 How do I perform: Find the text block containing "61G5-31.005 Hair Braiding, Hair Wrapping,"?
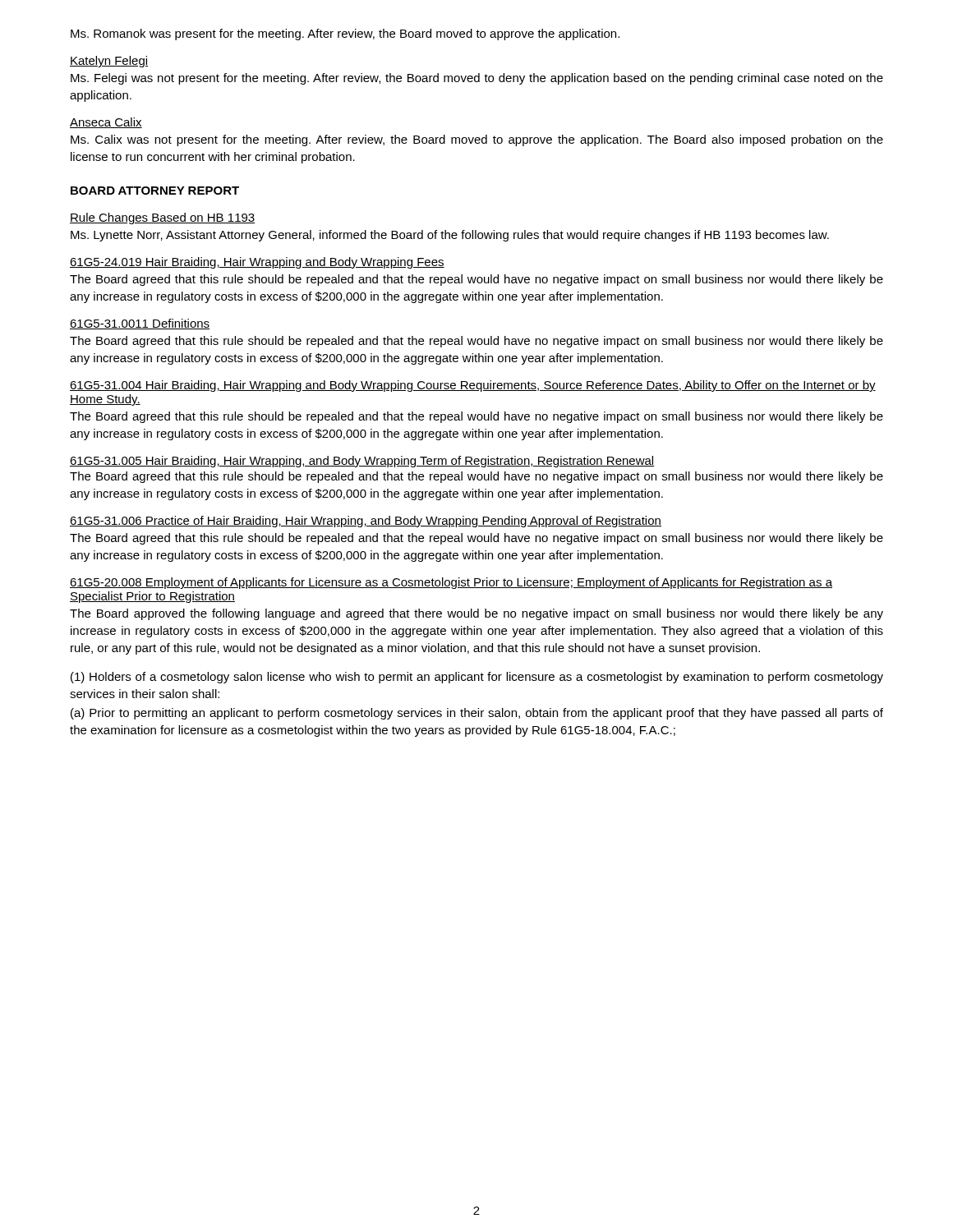[476, 478]
